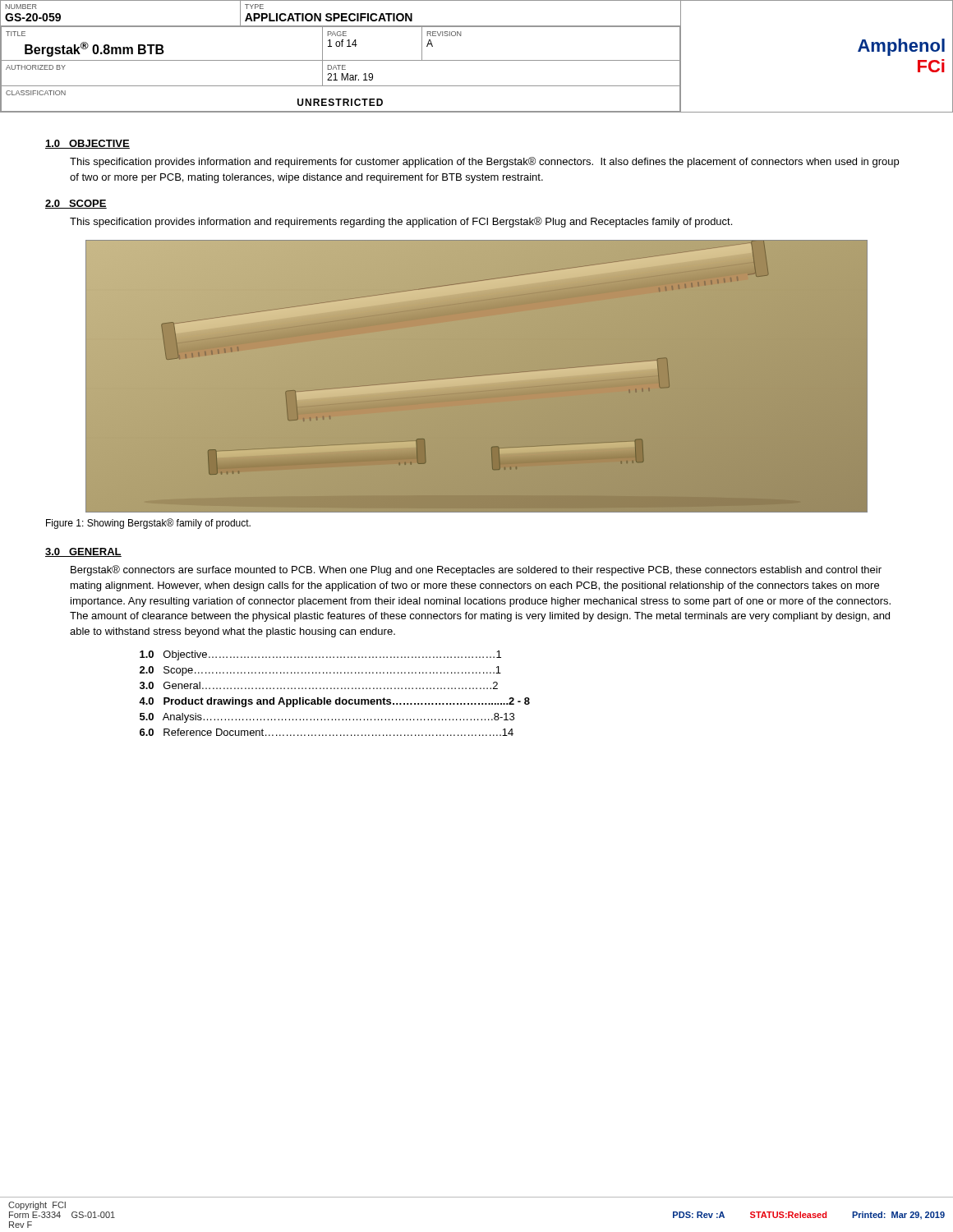
Task: Locate the passage starting "3.0 GENERAL"
Action: (83, 551)
